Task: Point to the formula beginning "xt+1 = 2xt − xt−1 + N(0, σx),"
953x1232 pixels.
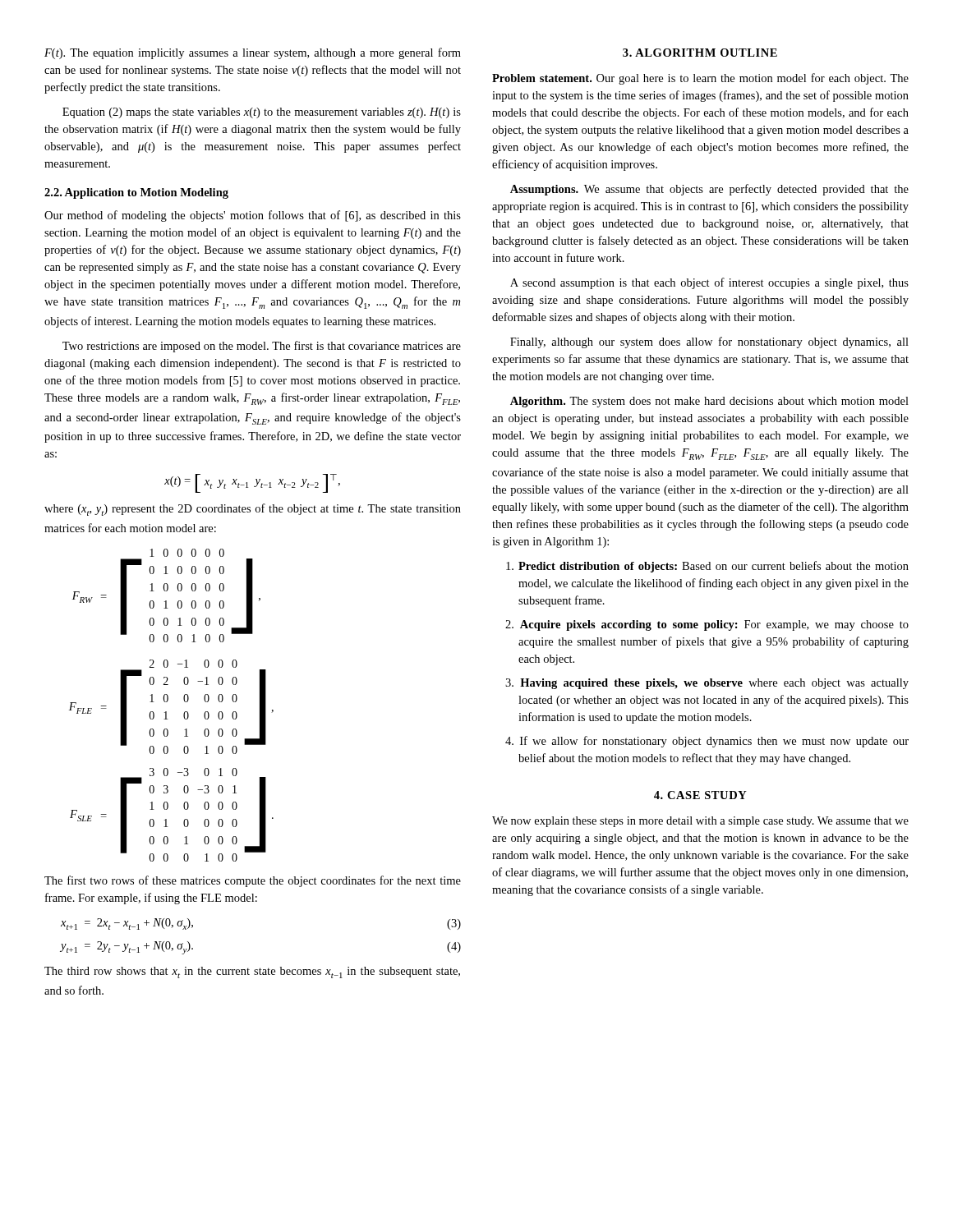Action: click(125, 924)
